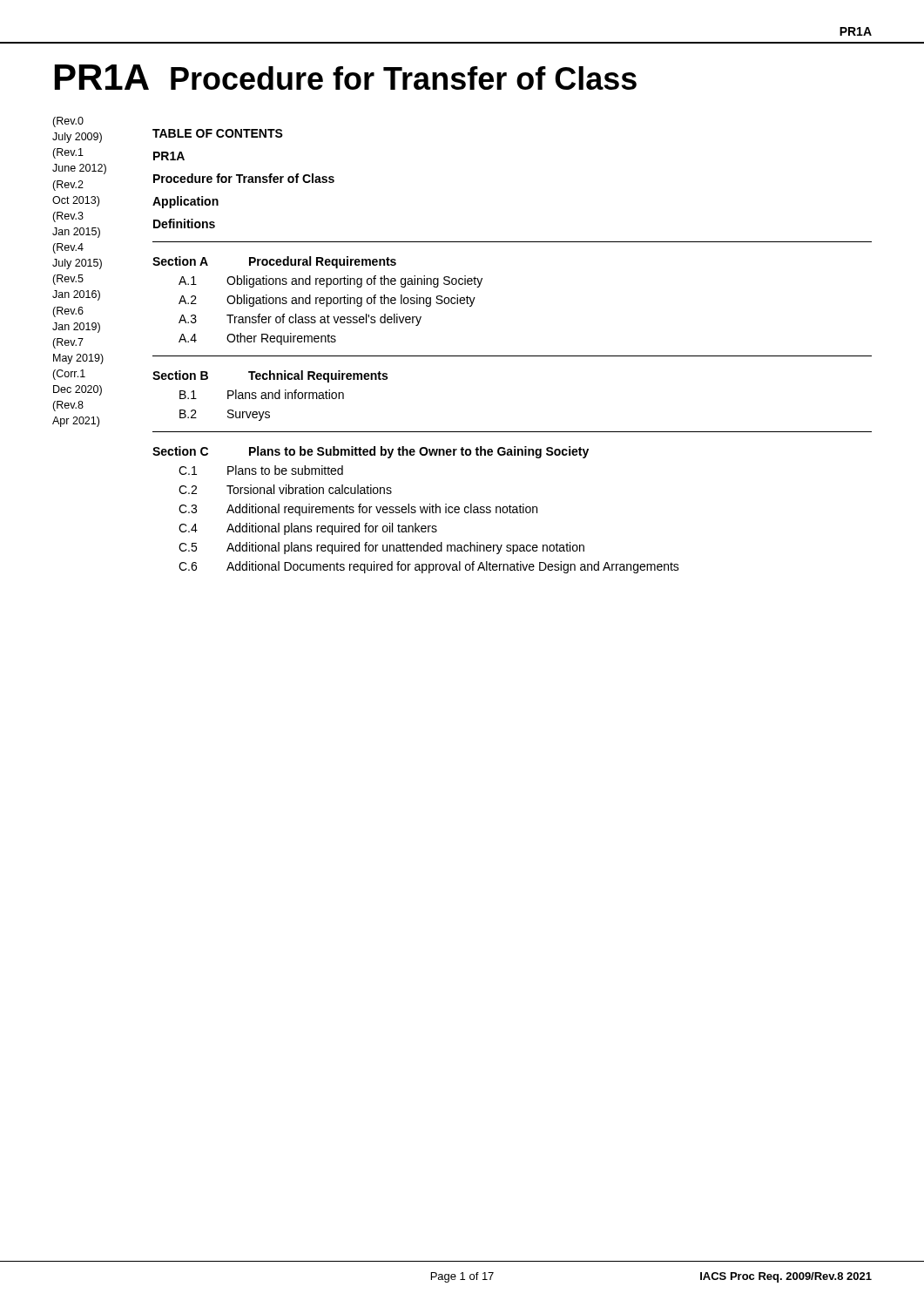Locate the passage starting "A.3 Transfer of"

(300, 320)
